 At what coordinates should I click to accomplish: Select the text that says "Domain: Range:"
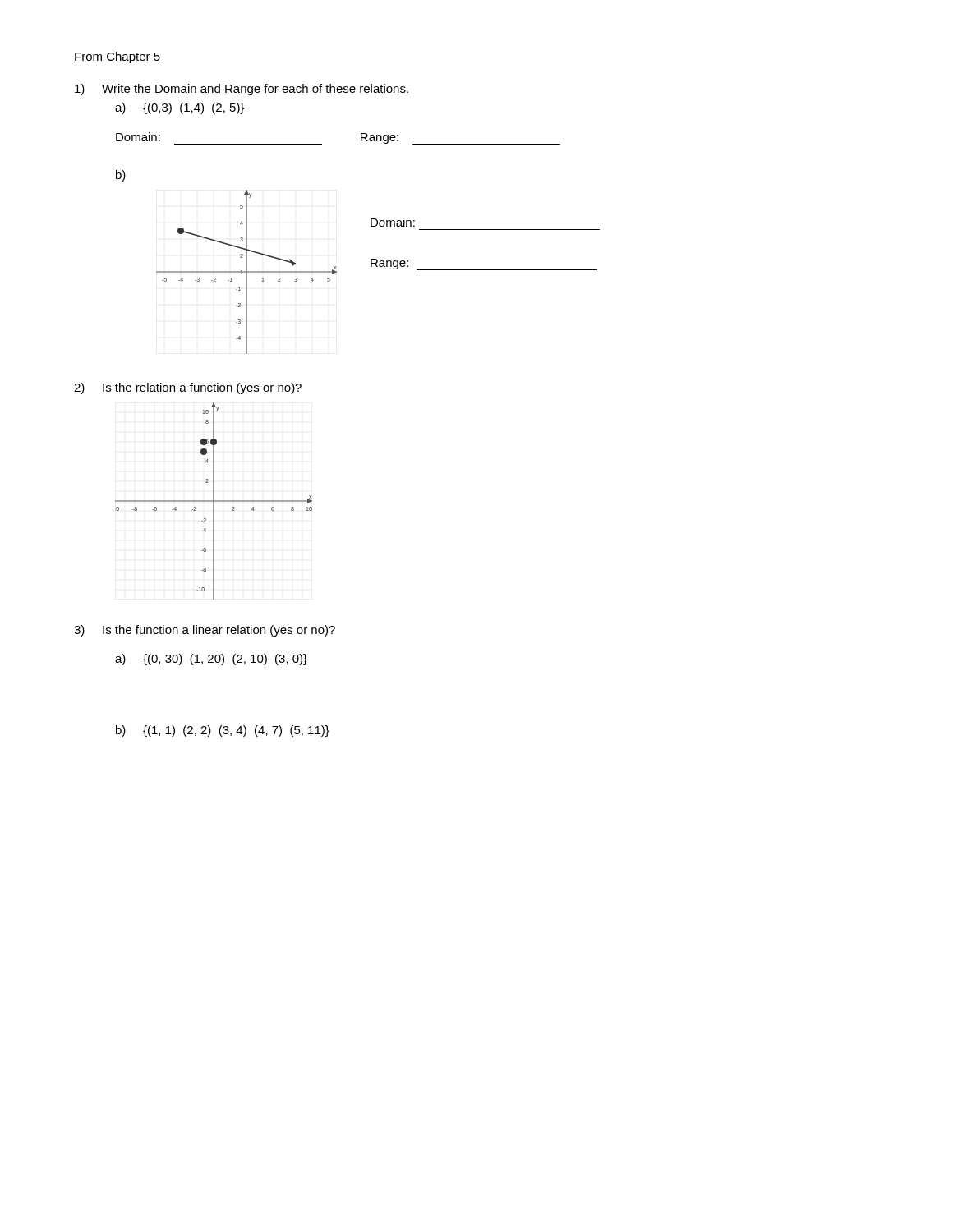pos(136,138)
